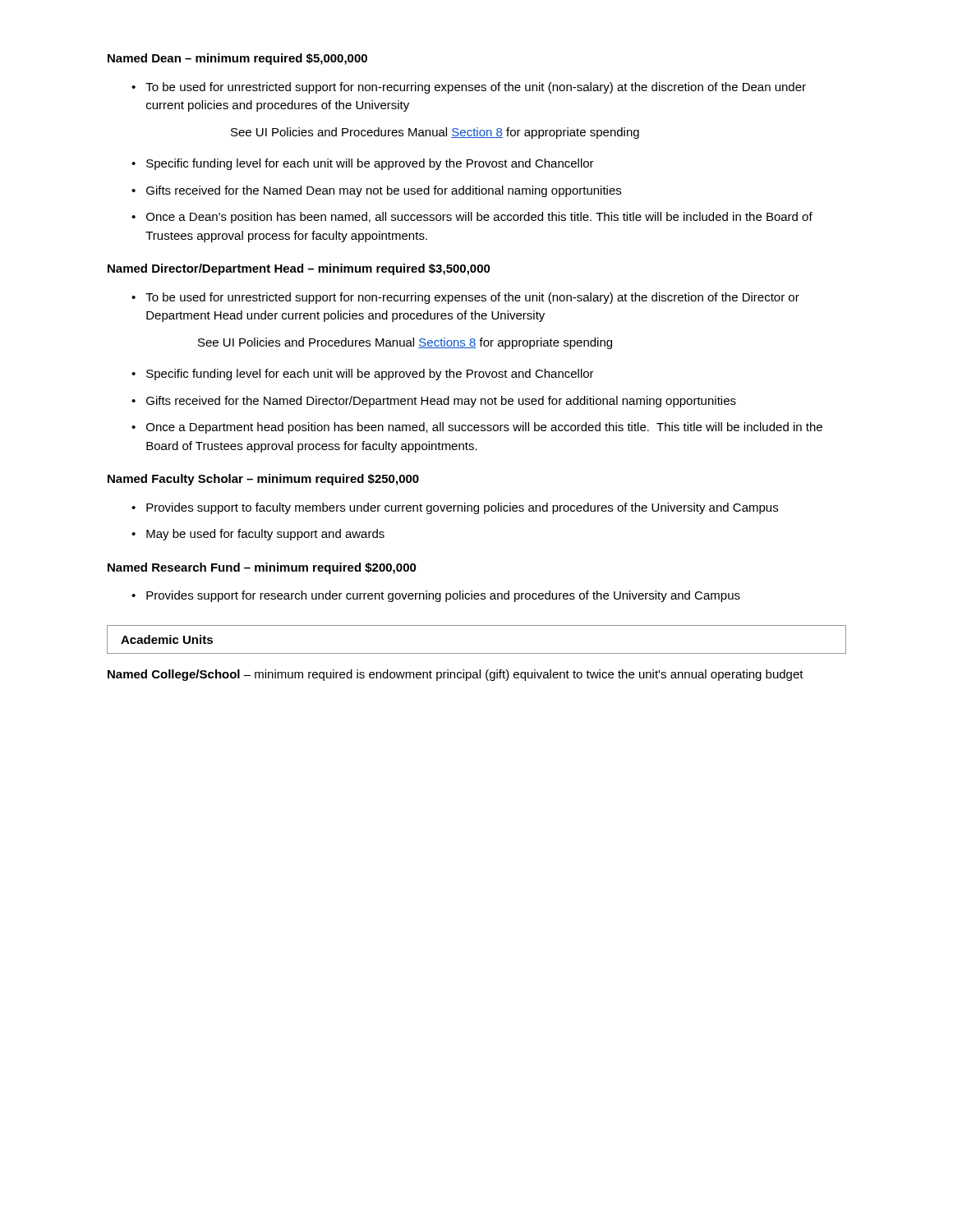This screenshot has width=953, height=1232.
Task: Where is the passage that starts "Named College/School – minimum required is endowment"?
Action: [x=455, y=673]
